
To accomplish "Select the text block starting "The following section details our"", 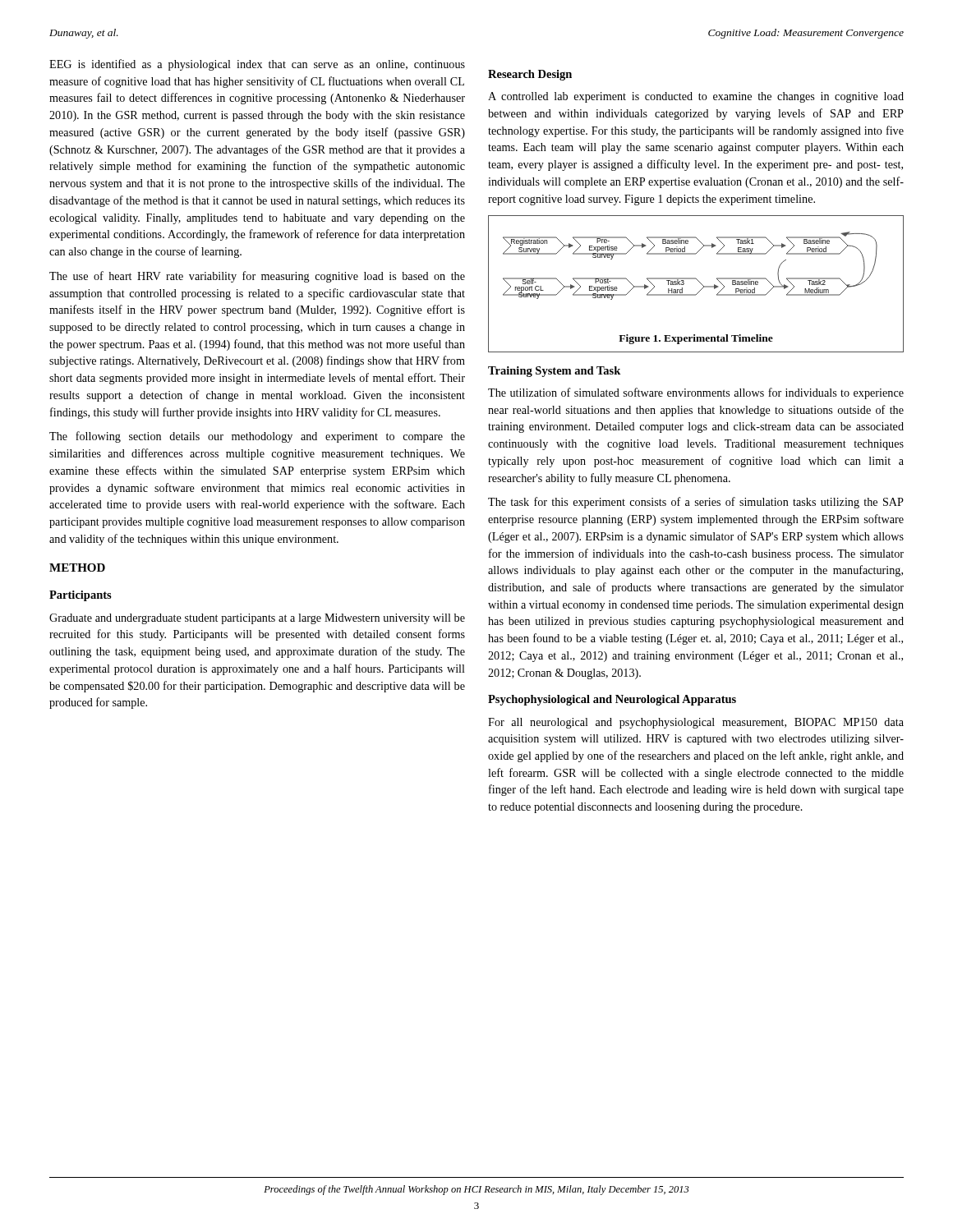I will (257, 488).
